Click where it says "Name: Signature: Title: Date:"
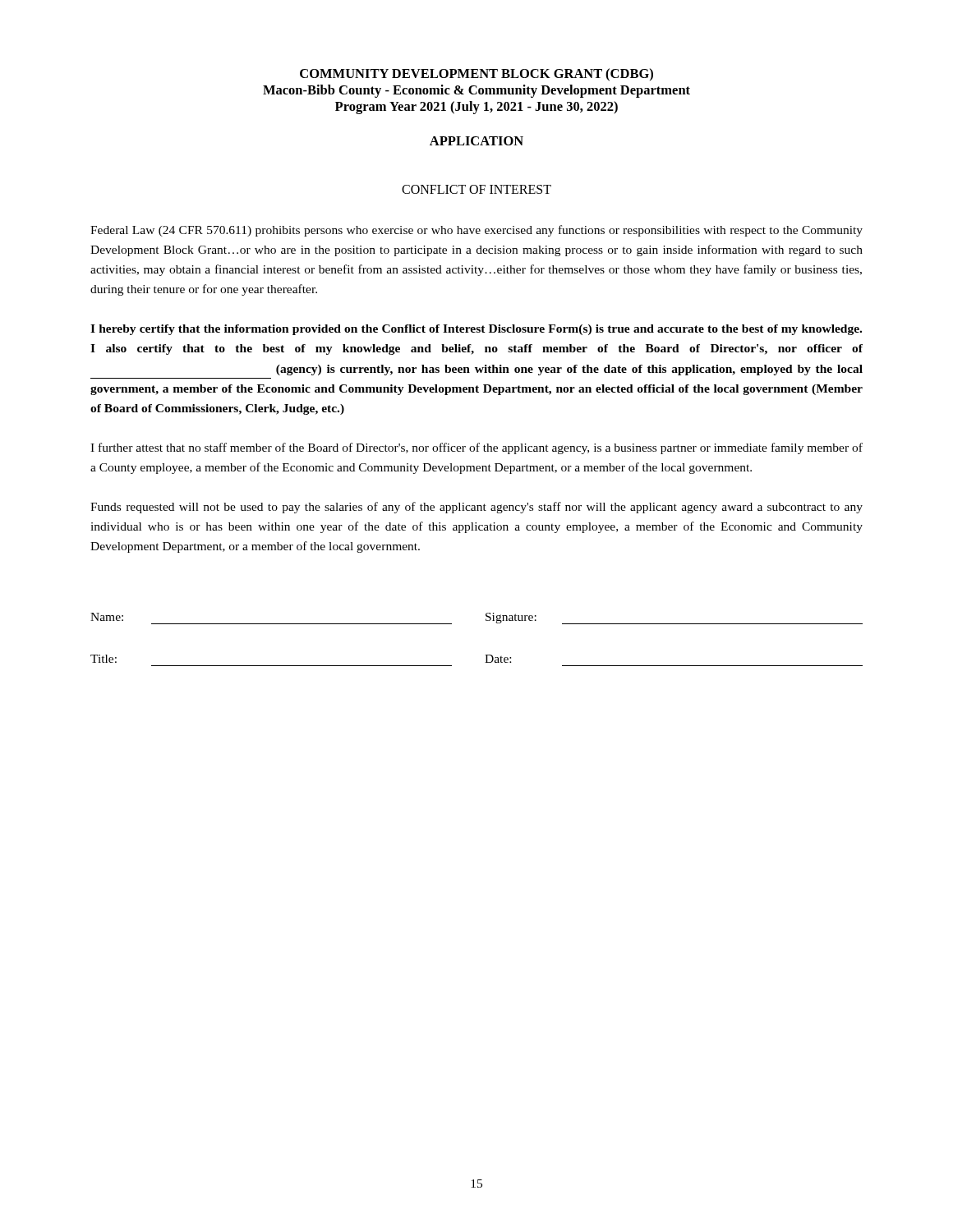953x1232 pixels. pyautogui.click(x=107, y=618)
